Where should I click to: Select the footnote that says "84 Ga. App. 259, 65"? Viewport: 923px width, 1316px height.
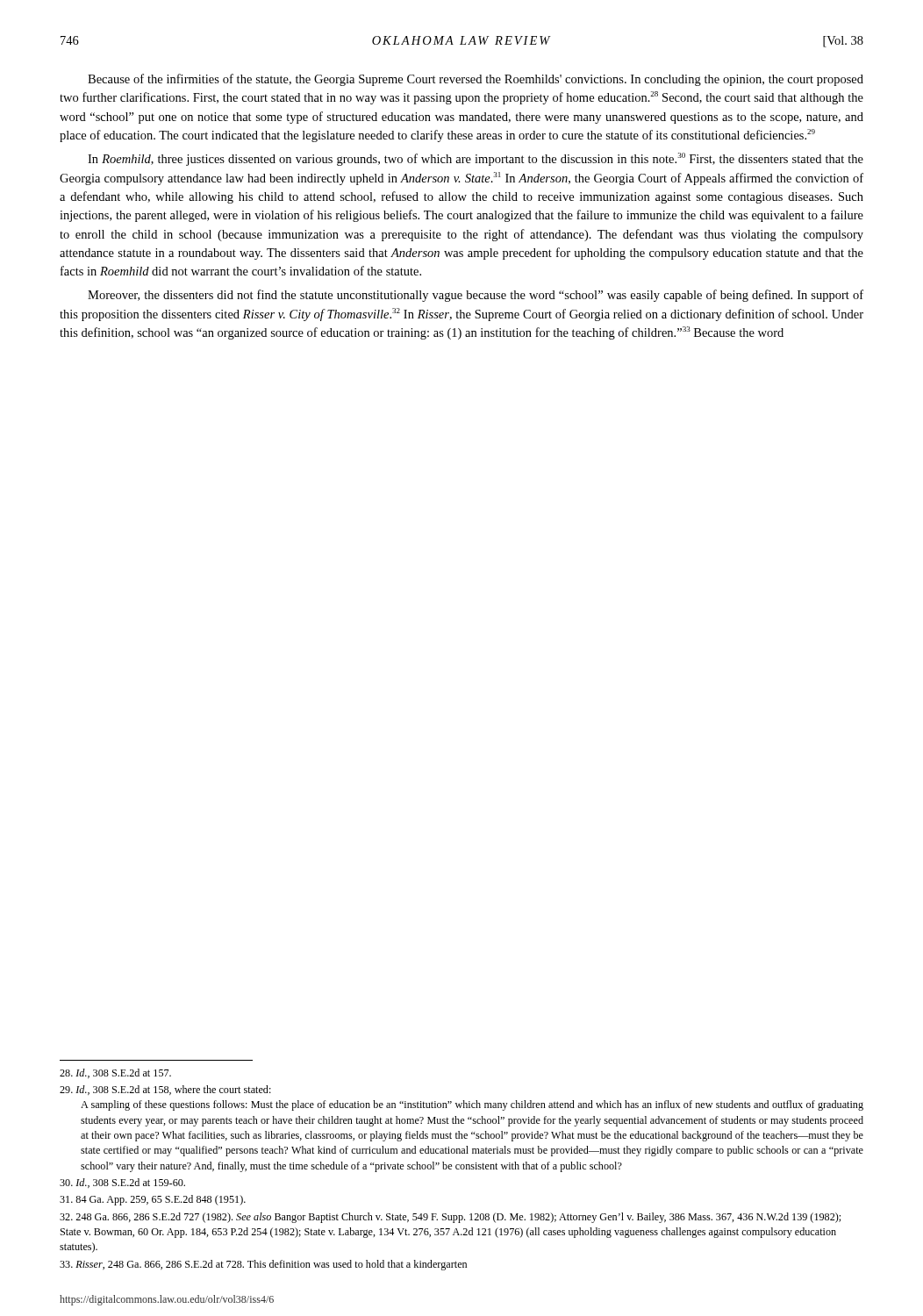pos(153,1200)
